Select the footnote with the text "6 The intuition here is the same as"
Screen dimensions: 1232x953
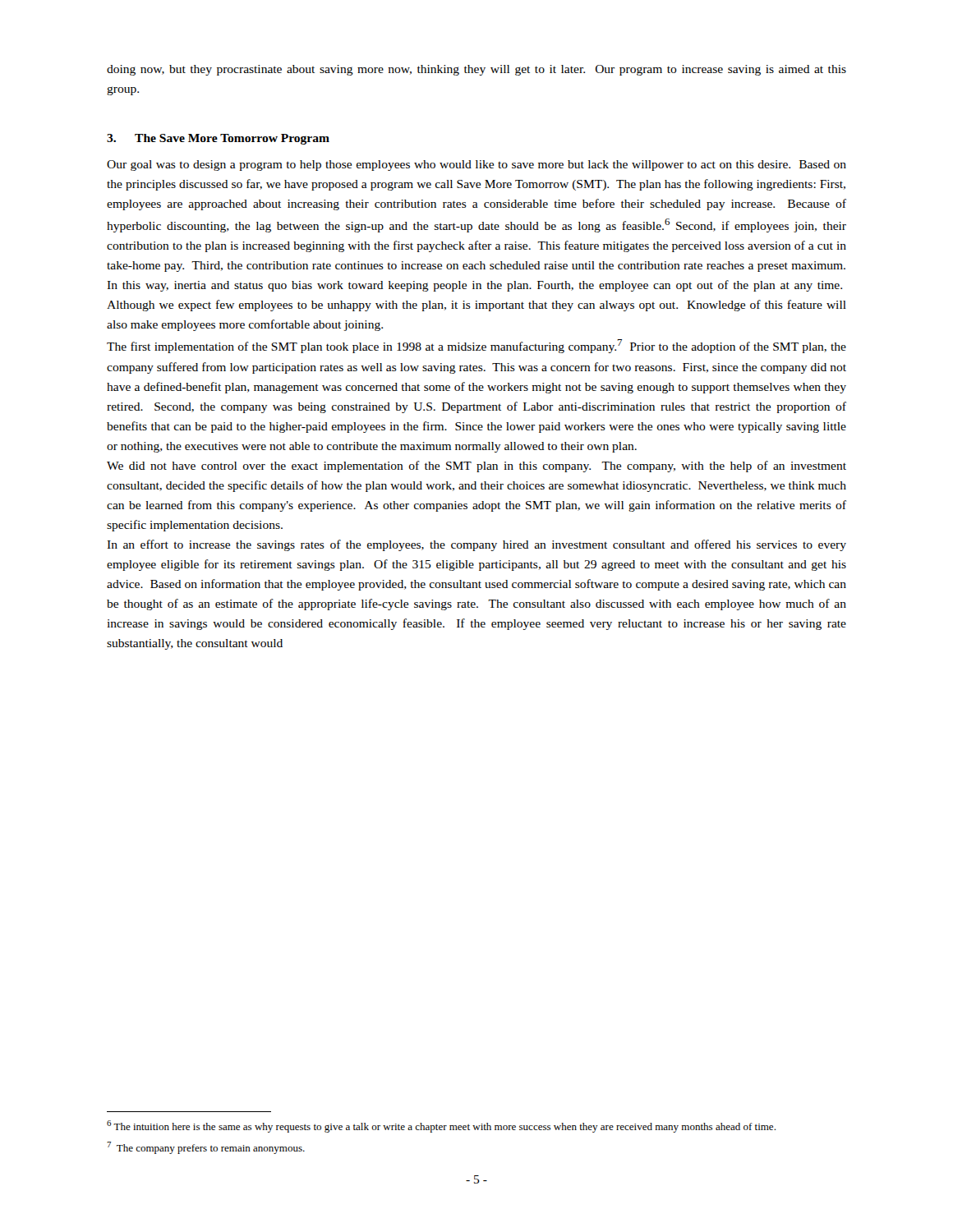coord(442,1125)
